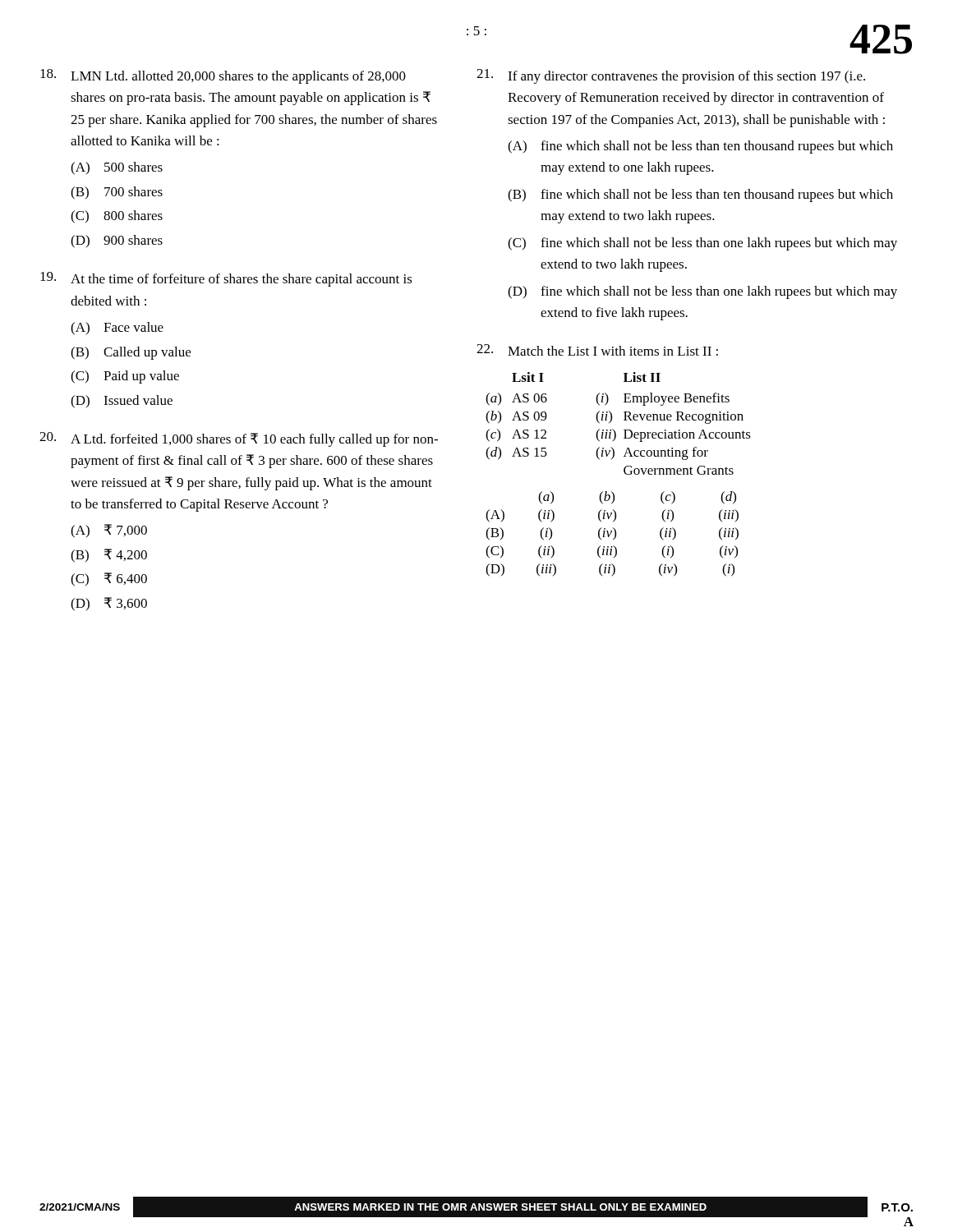Point to the region starting "(B)700 shares"

117,193
